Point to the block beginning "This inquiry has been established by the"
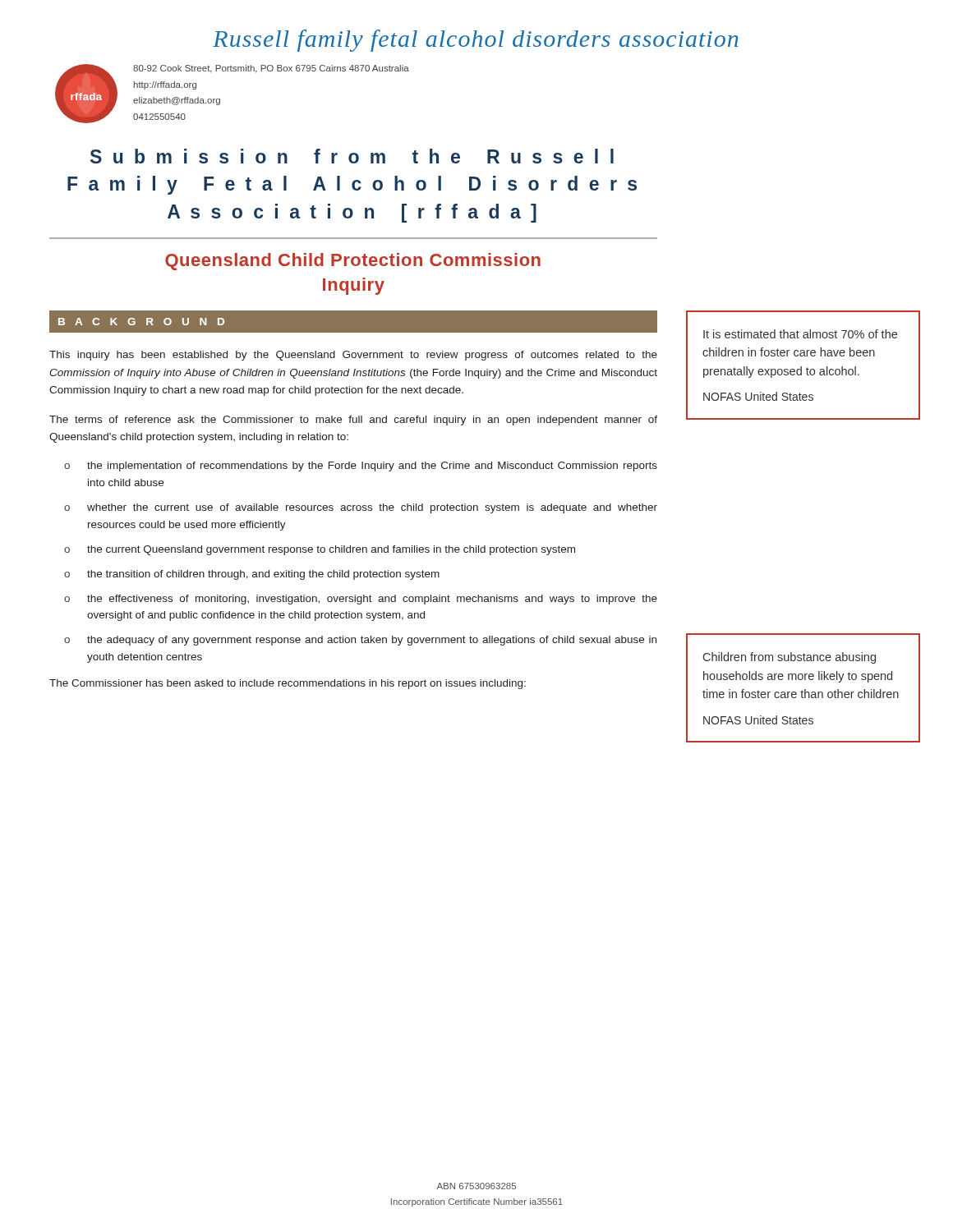 click(353, 372)
